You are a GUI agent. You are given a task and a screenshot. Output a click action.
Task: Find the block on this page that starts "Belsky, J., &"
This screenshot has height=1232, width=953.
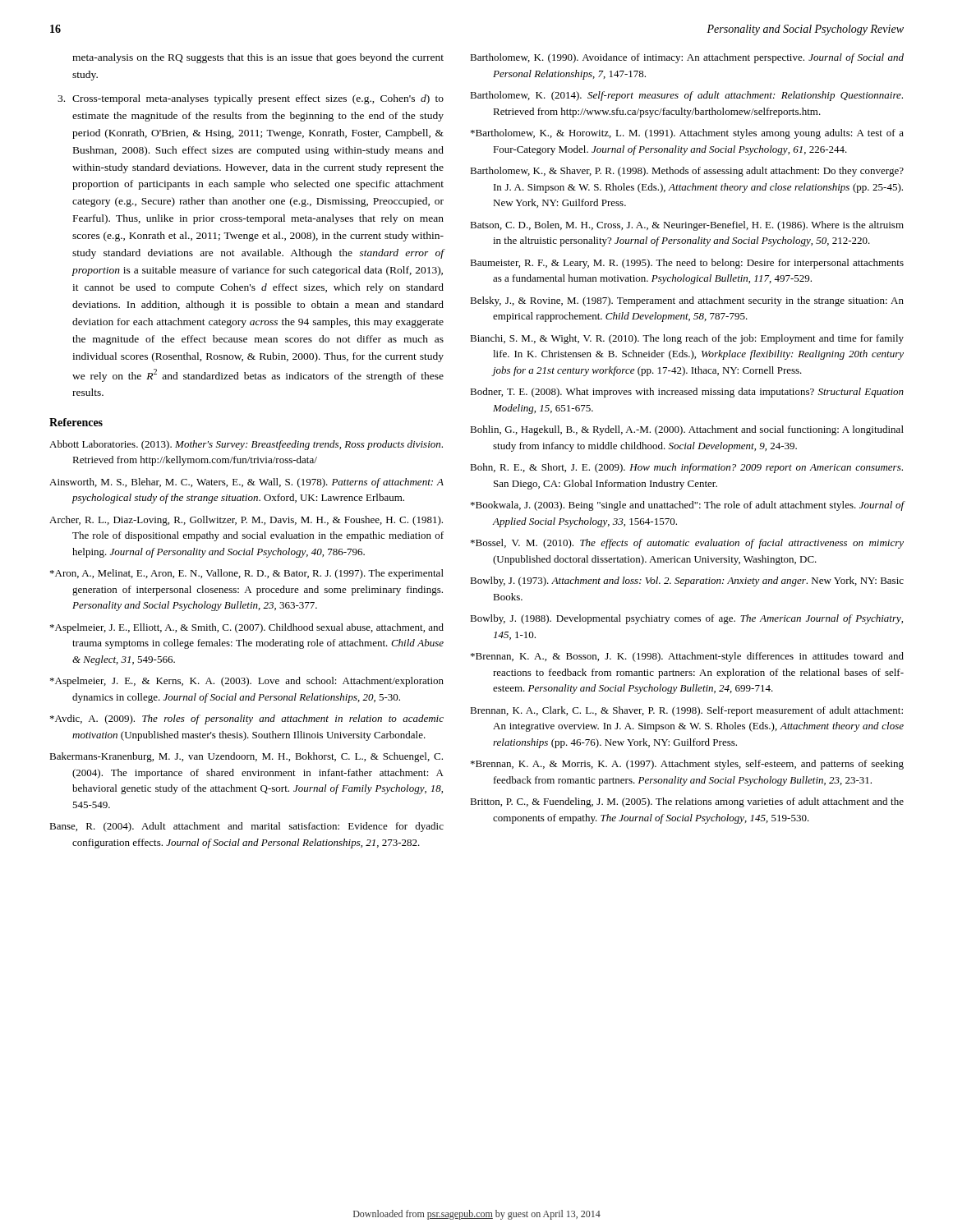point(687,308)
